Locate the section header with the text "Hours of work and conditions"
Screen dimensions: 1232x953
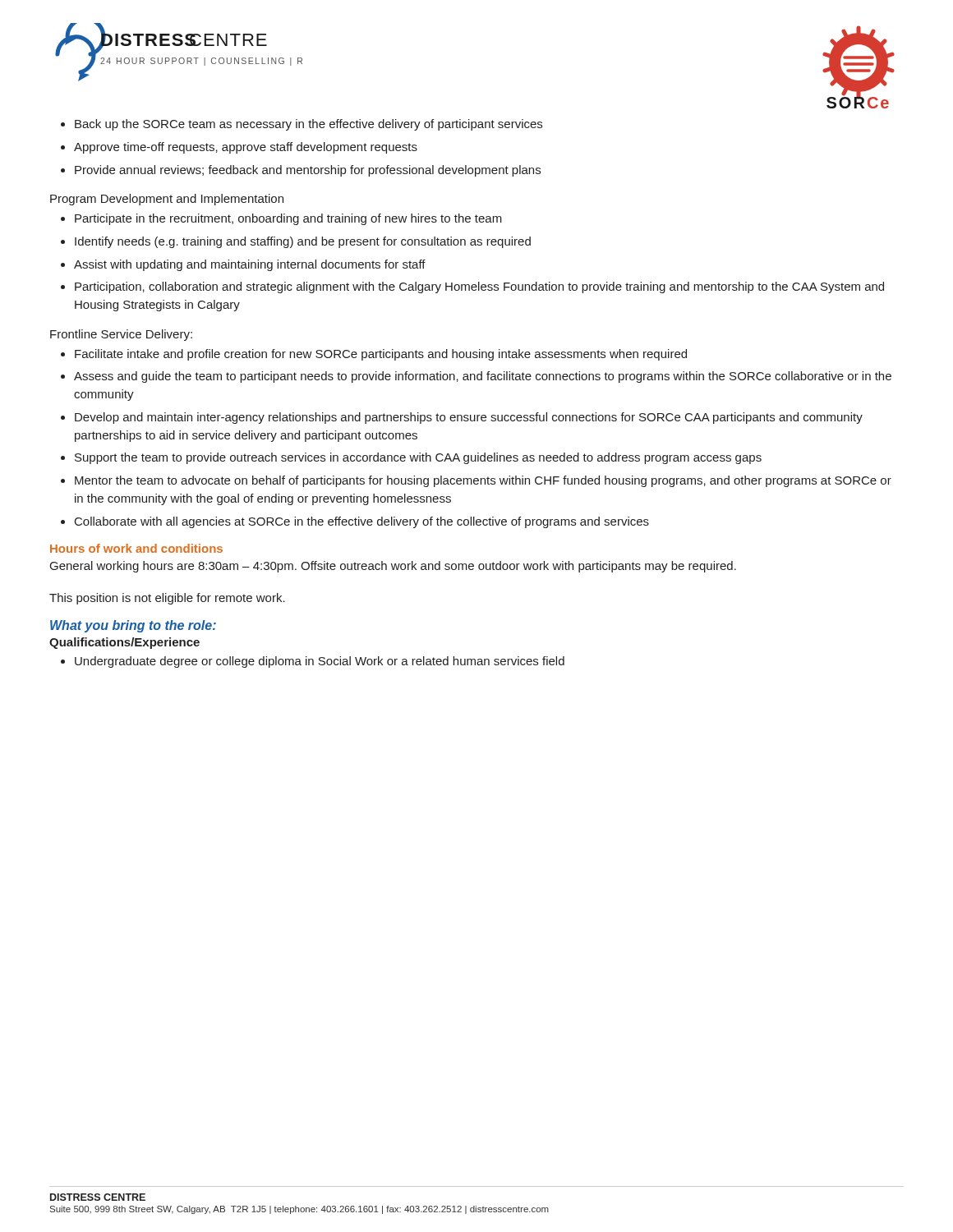[136, 548]
